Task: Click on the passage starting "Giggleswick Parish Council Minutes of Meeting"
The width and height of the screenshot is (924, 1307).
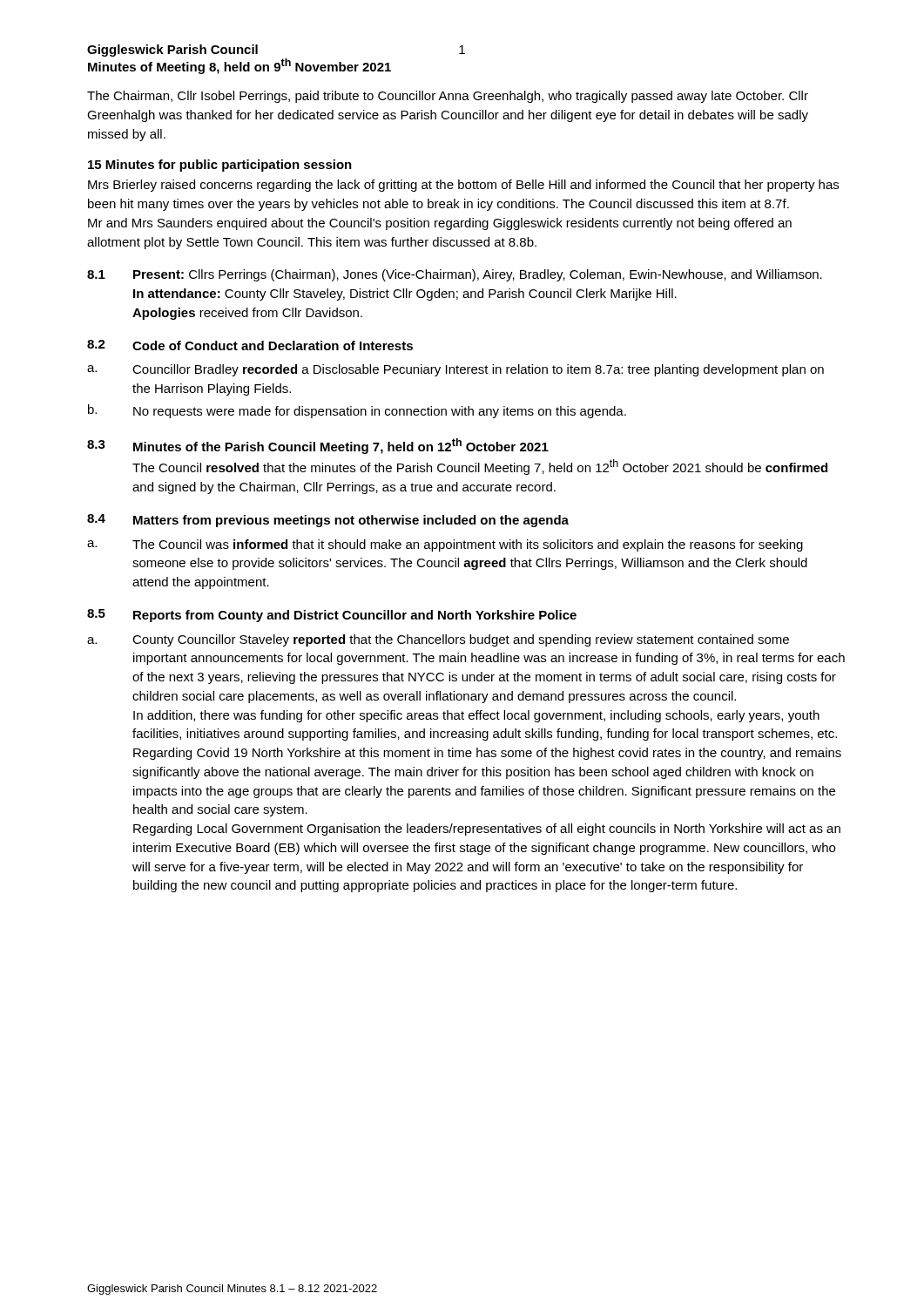Action: pyautogui.click(x=239, y=58)
